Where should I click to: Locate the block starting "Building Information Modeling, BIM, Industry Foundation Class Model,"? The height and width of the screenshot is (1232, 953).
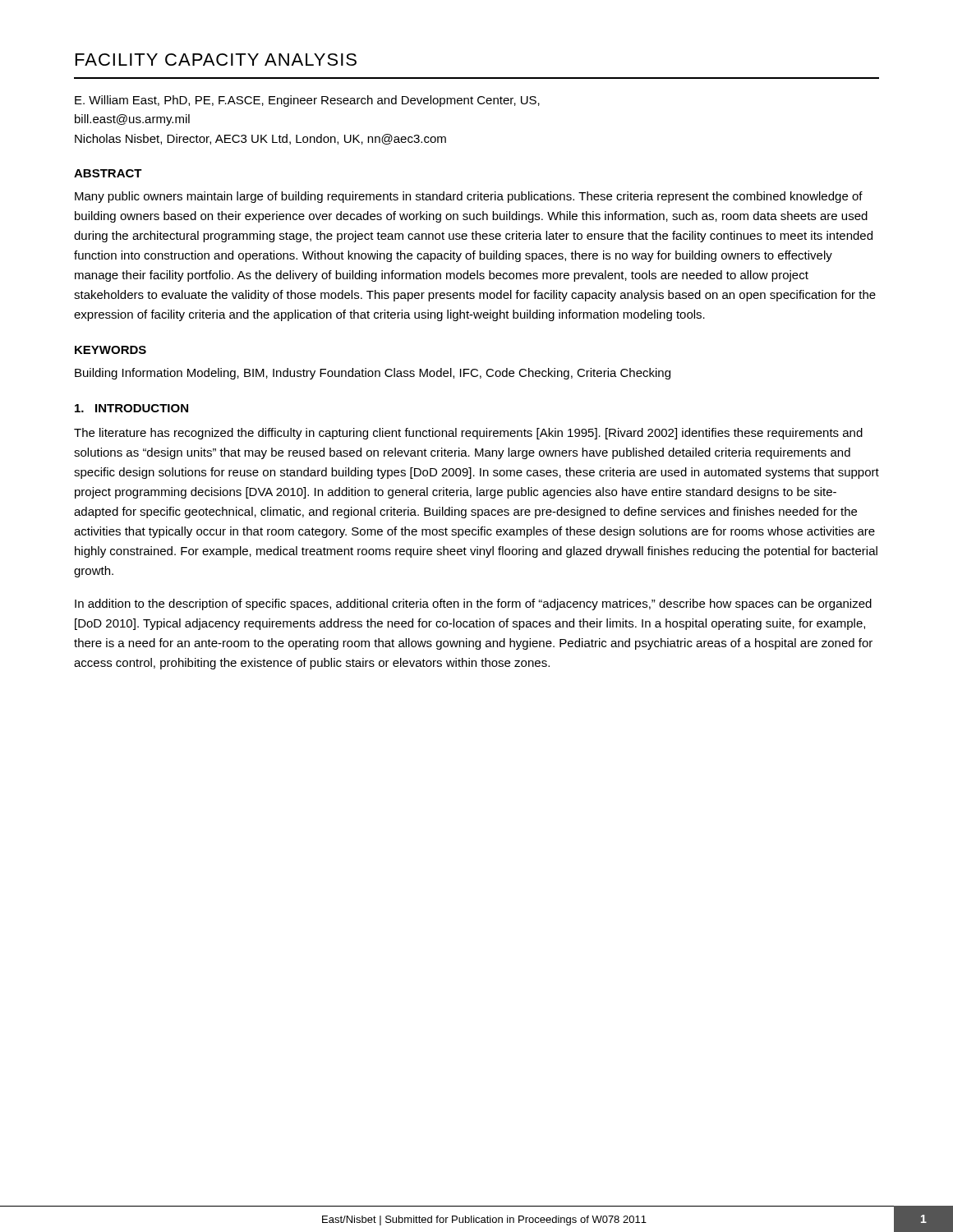click(x=373, y=372)
